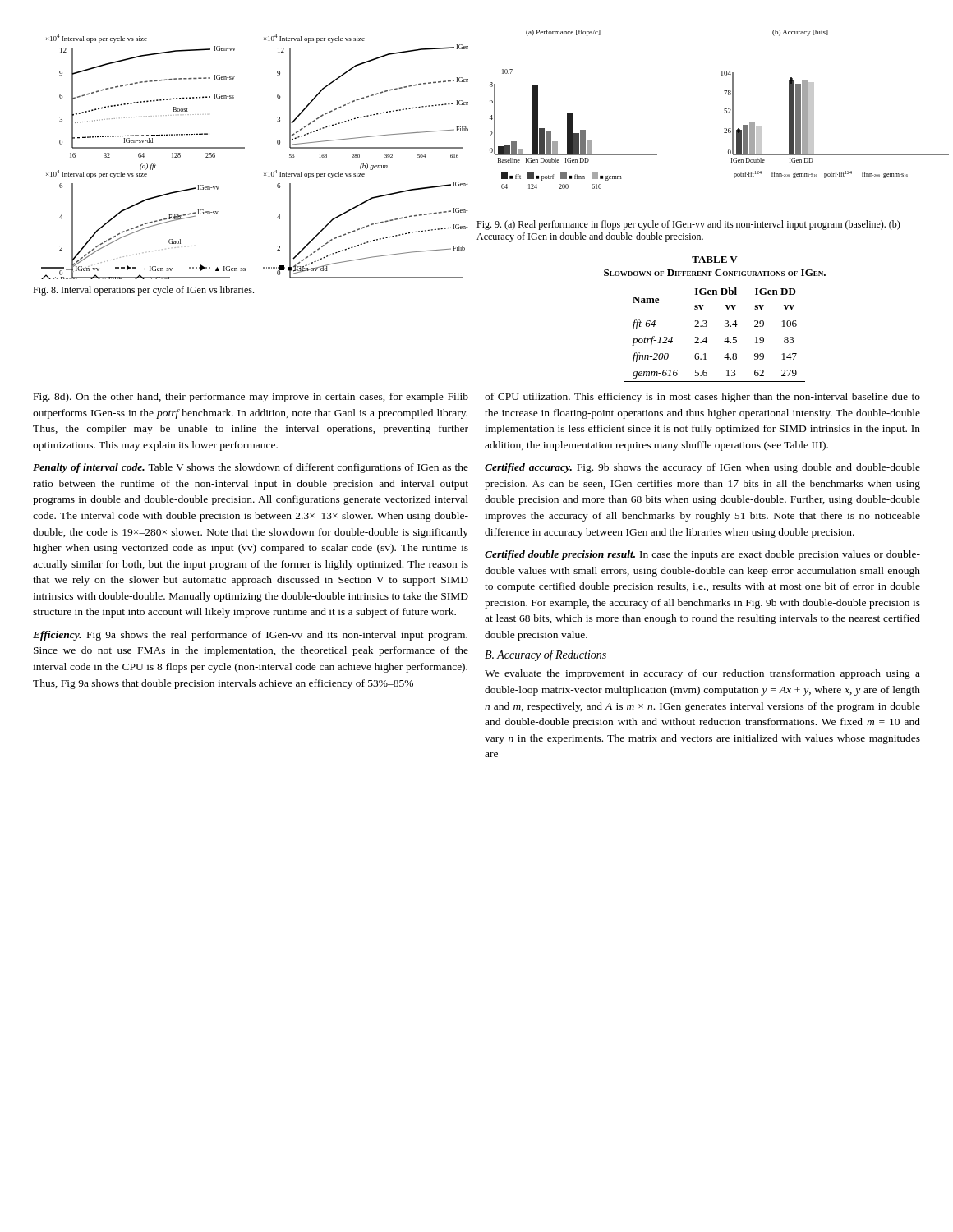Locate the region starting "Fig. 9. (a) Real performance in"
Viewport: 953px width, 1232px height.
coord(688,230)
